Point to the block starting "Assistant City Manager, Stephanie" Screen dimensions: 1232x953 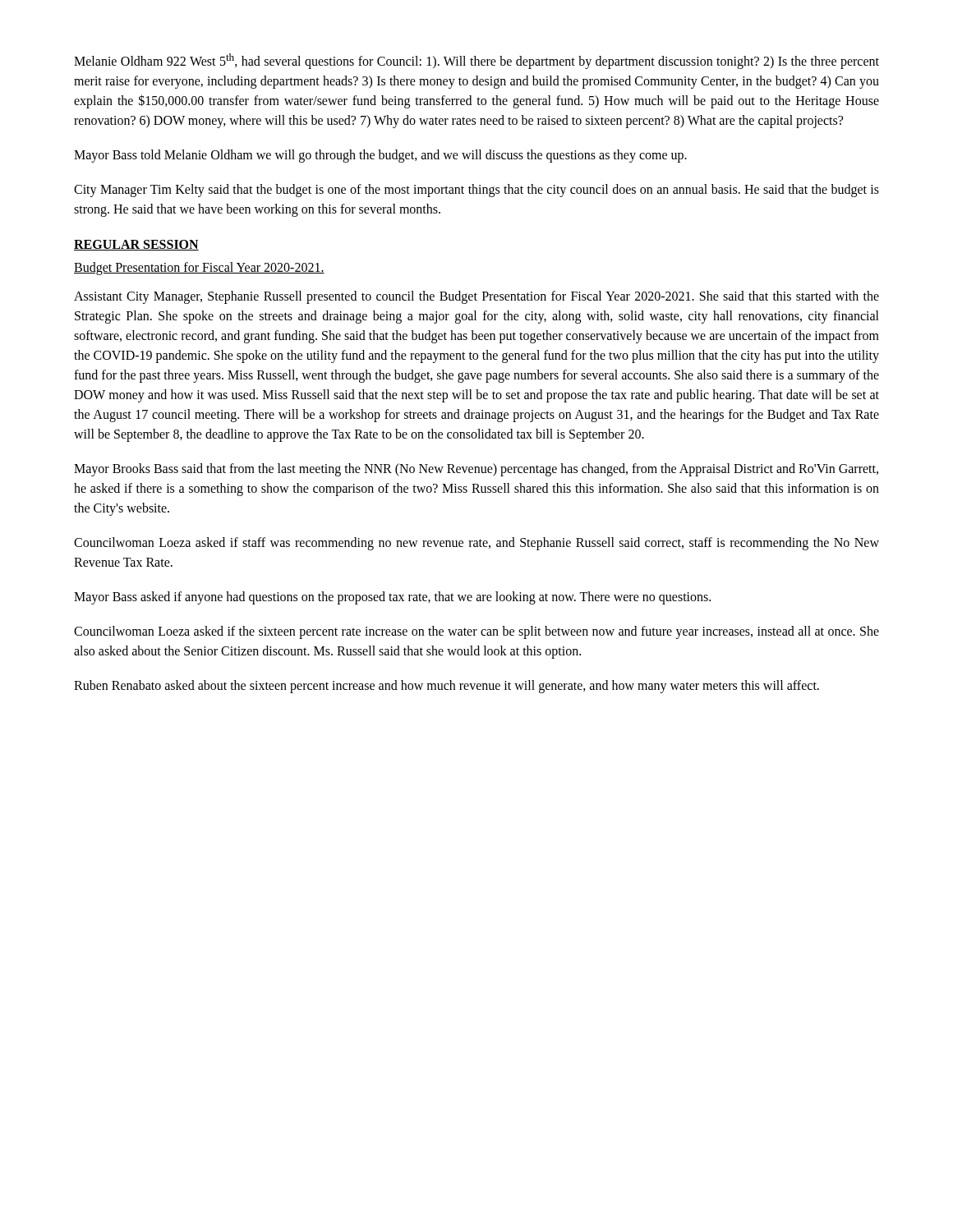pos(476,365)
